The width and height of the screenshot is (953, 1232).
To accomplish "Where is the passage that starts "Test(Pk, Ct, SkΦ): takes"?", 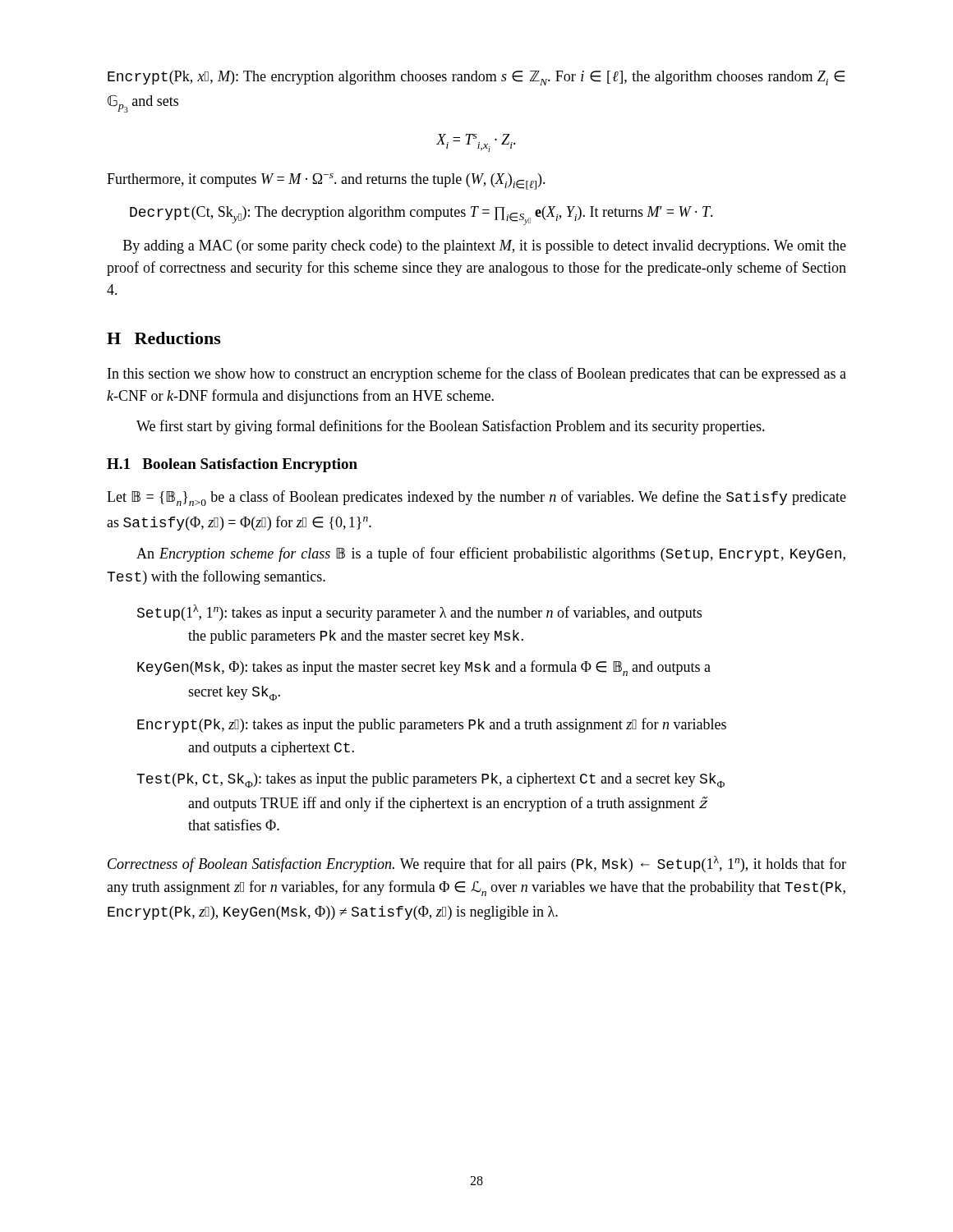I will (416, 802).
